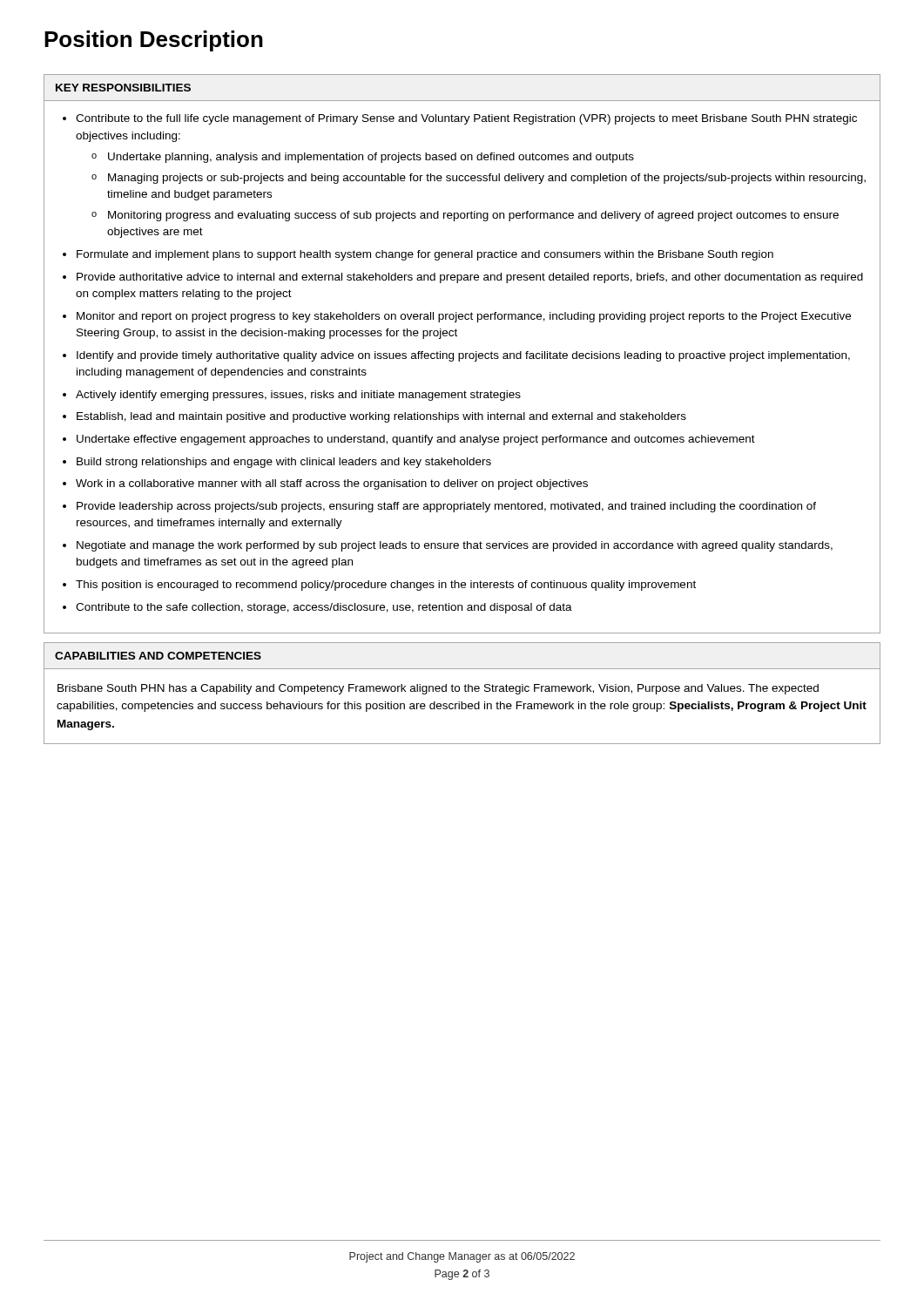
Task: Click on the region starting "Monitoring progress and evaluating success of"
Action: click(473, 223)
